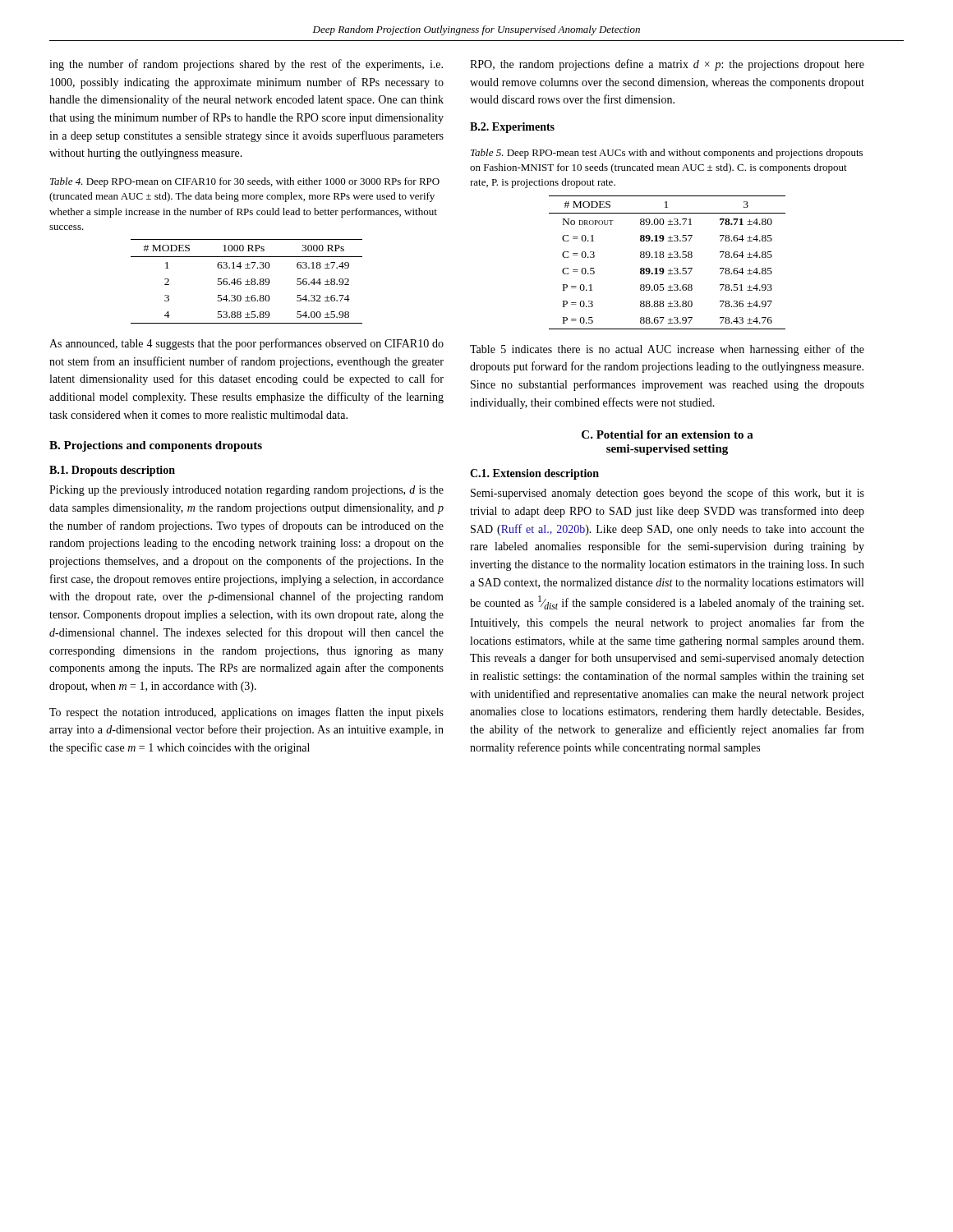Image resolution: width=953 pixels, height=1232 pixels.
Task: Select the block starting "C. Potential for an"
Action: (x=667, y=442)
